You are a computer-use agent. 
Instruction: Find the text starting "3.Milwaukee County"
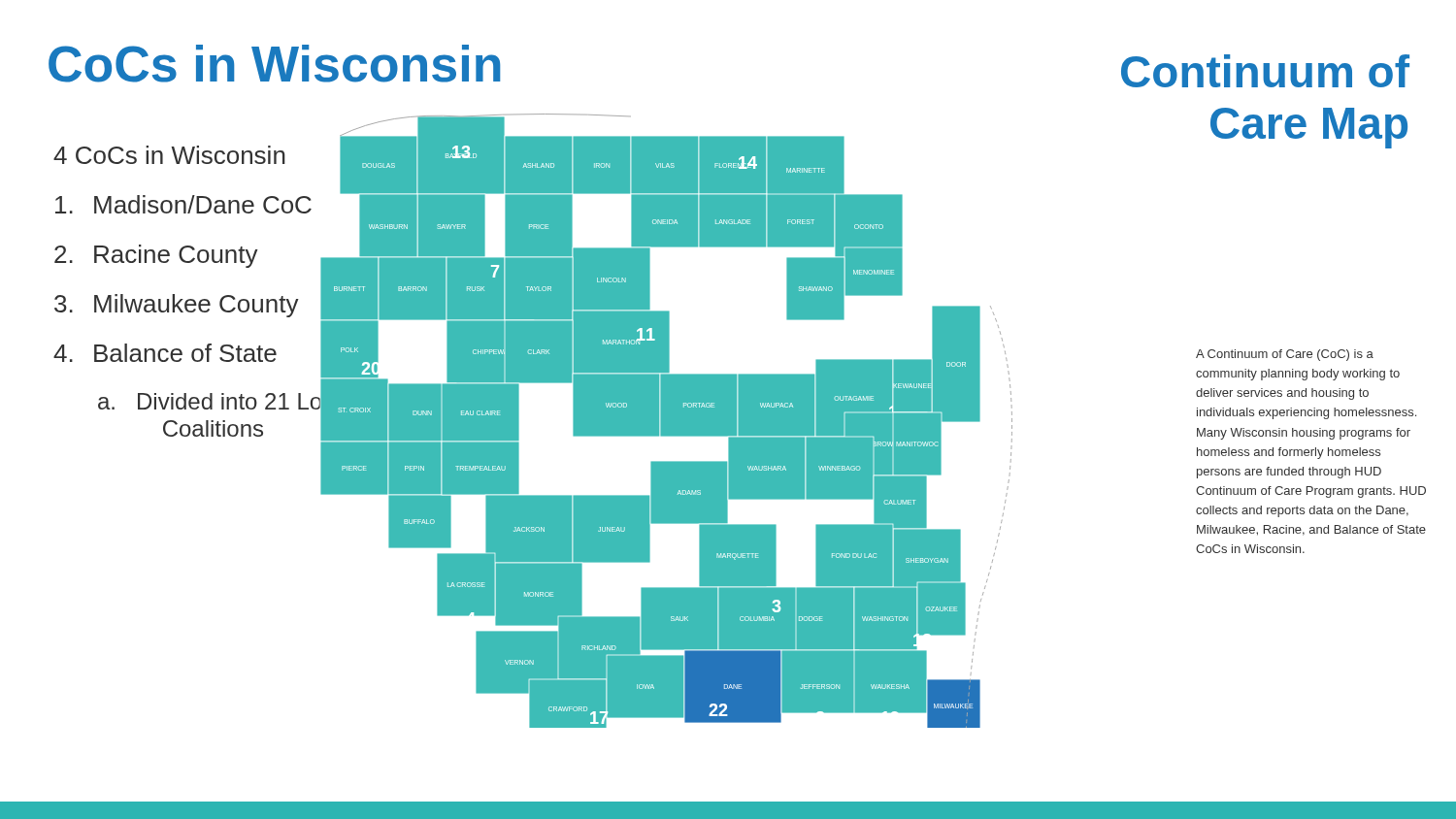pos(176,304)
